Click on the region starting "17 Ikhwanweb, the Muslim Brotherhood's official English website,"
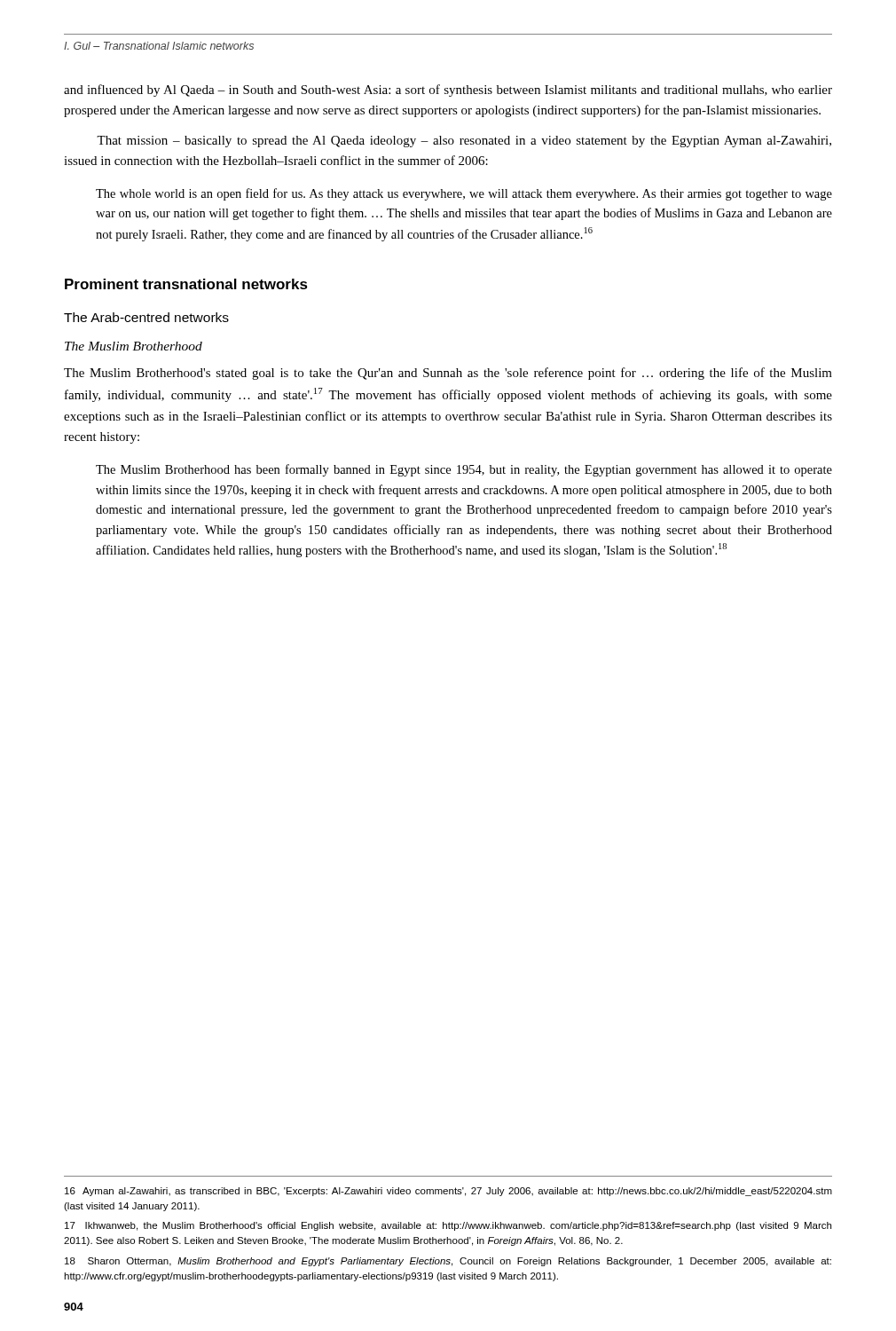Image resolution: width=896 pixels, height=1331 pixels. click(x=448, y=1233)
